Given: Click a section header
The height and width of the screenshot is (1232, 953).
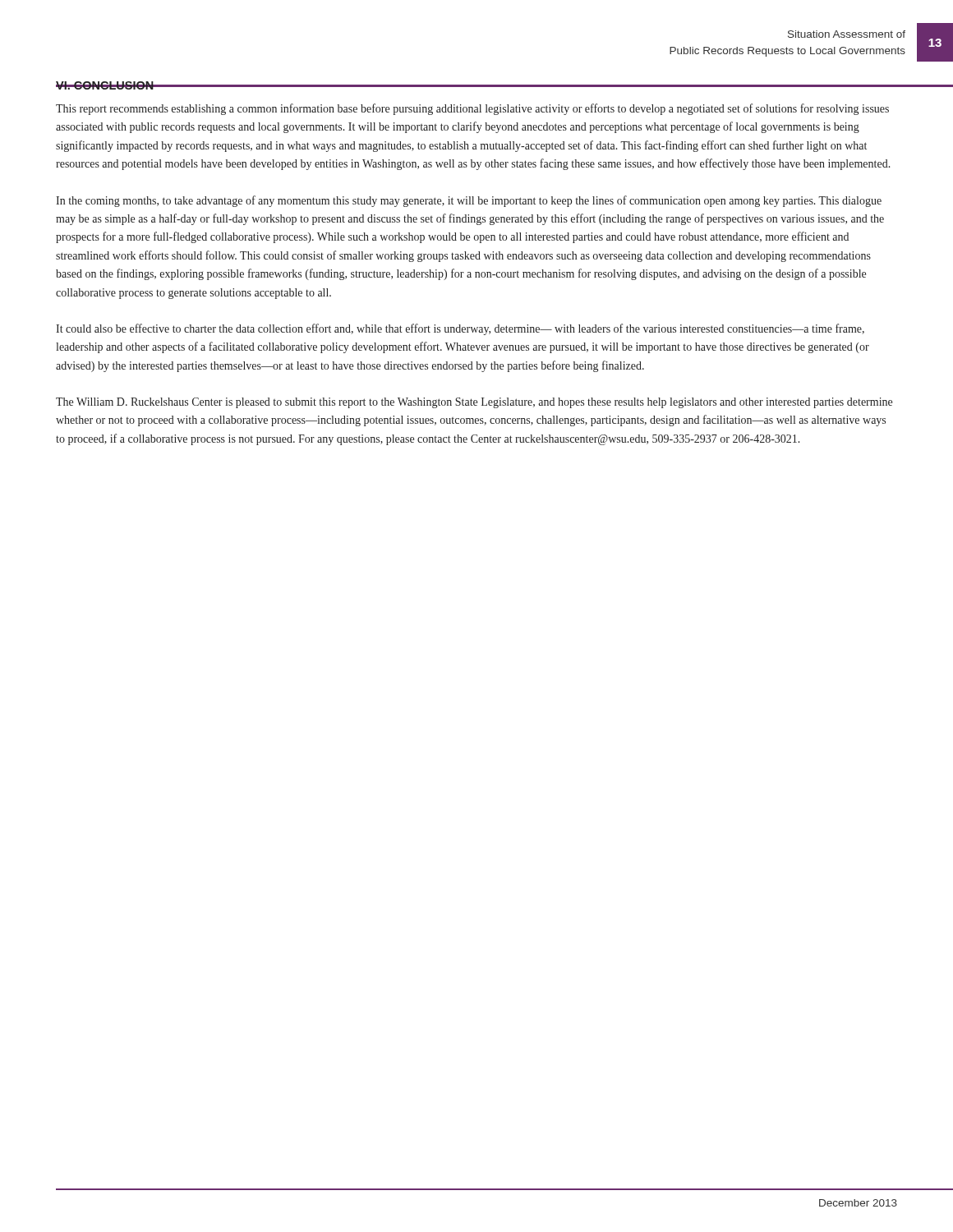Looking at the screenshot, I should click(105, 85).
